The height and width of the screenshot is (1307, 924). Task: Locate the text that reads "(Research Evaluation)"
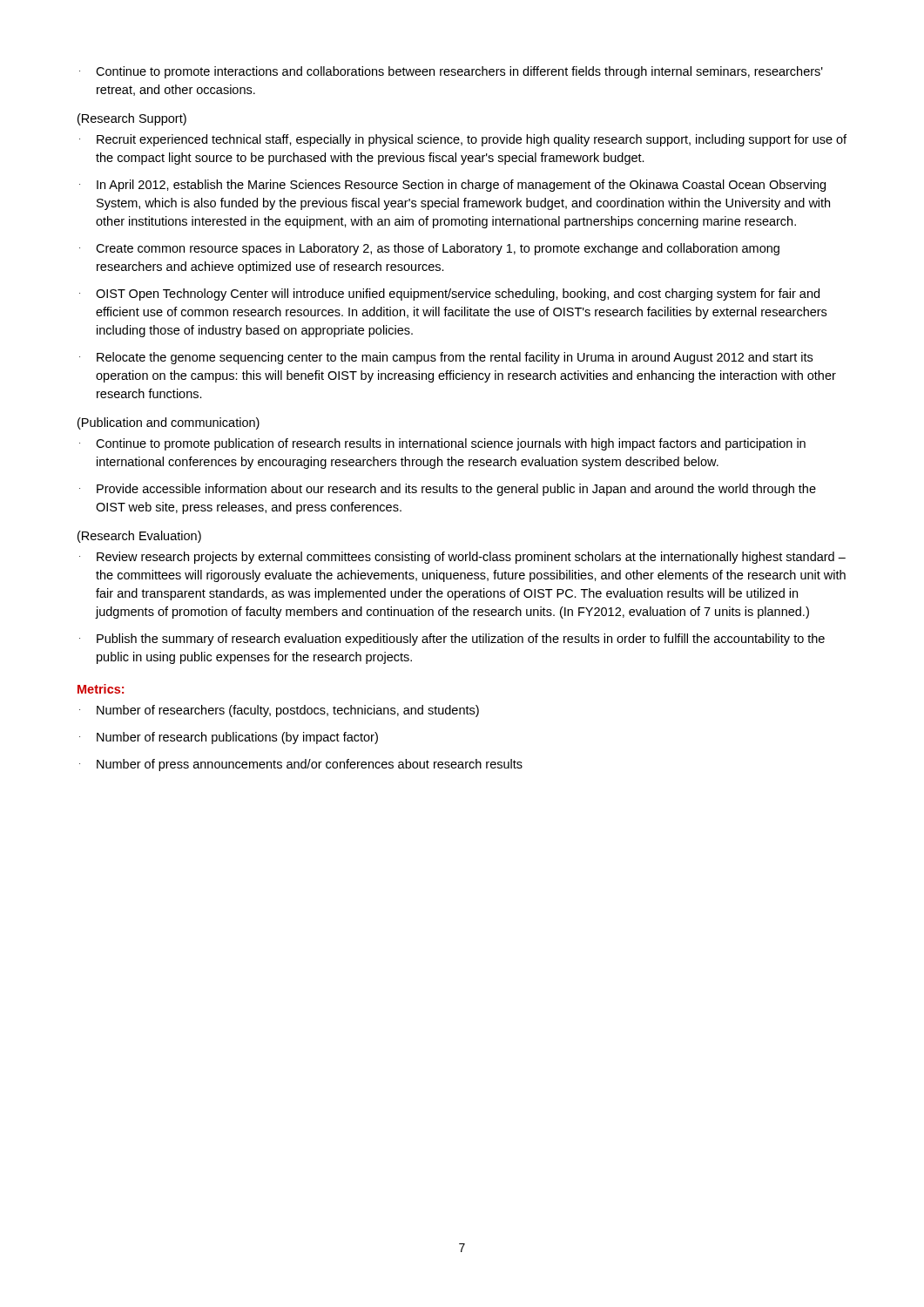click(x=139, y=536)
